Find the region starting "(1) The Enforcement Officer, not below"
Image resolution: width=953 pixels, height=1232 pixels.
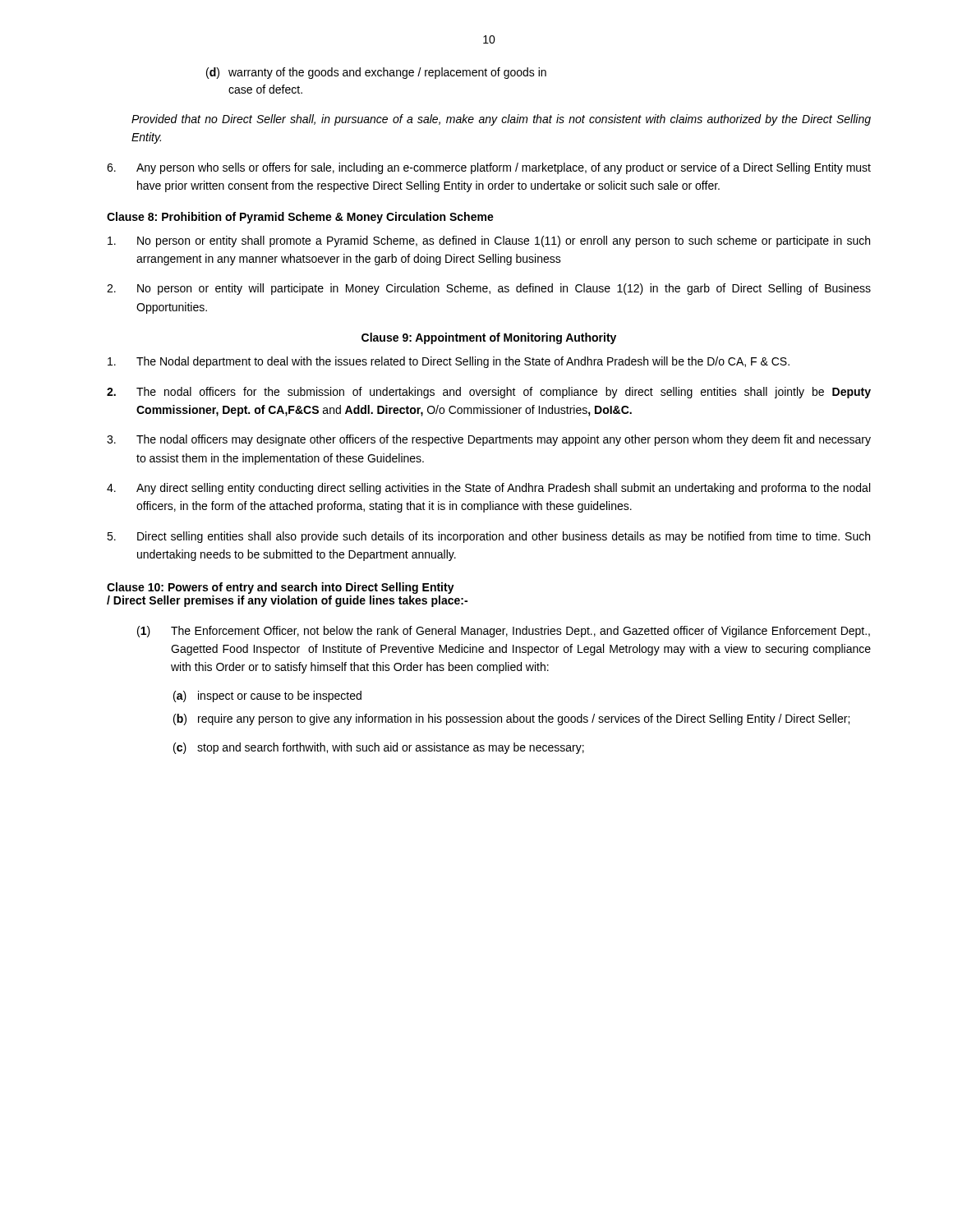click(504, 649)
